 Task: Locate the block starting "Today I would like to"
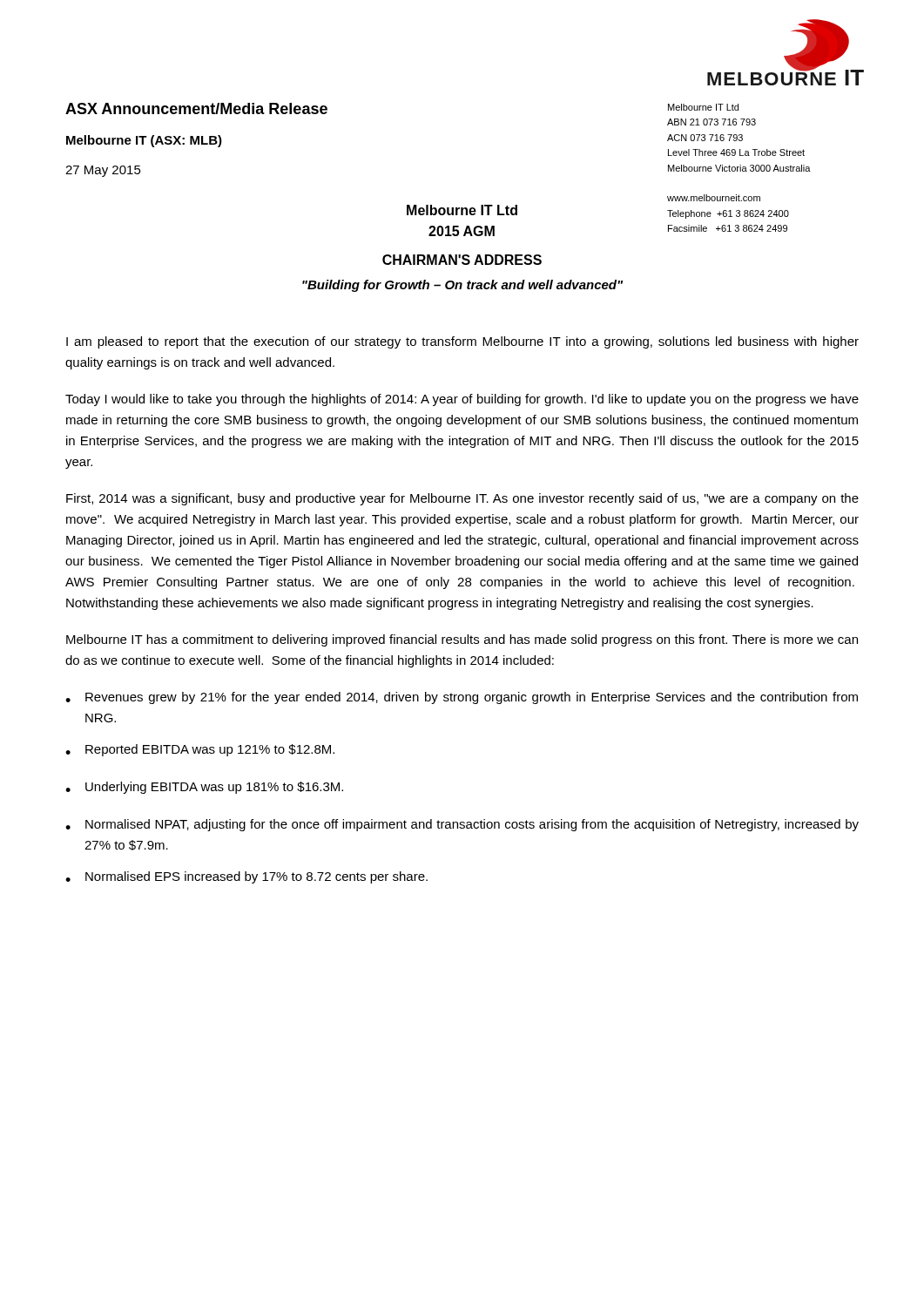pos(462,430)
